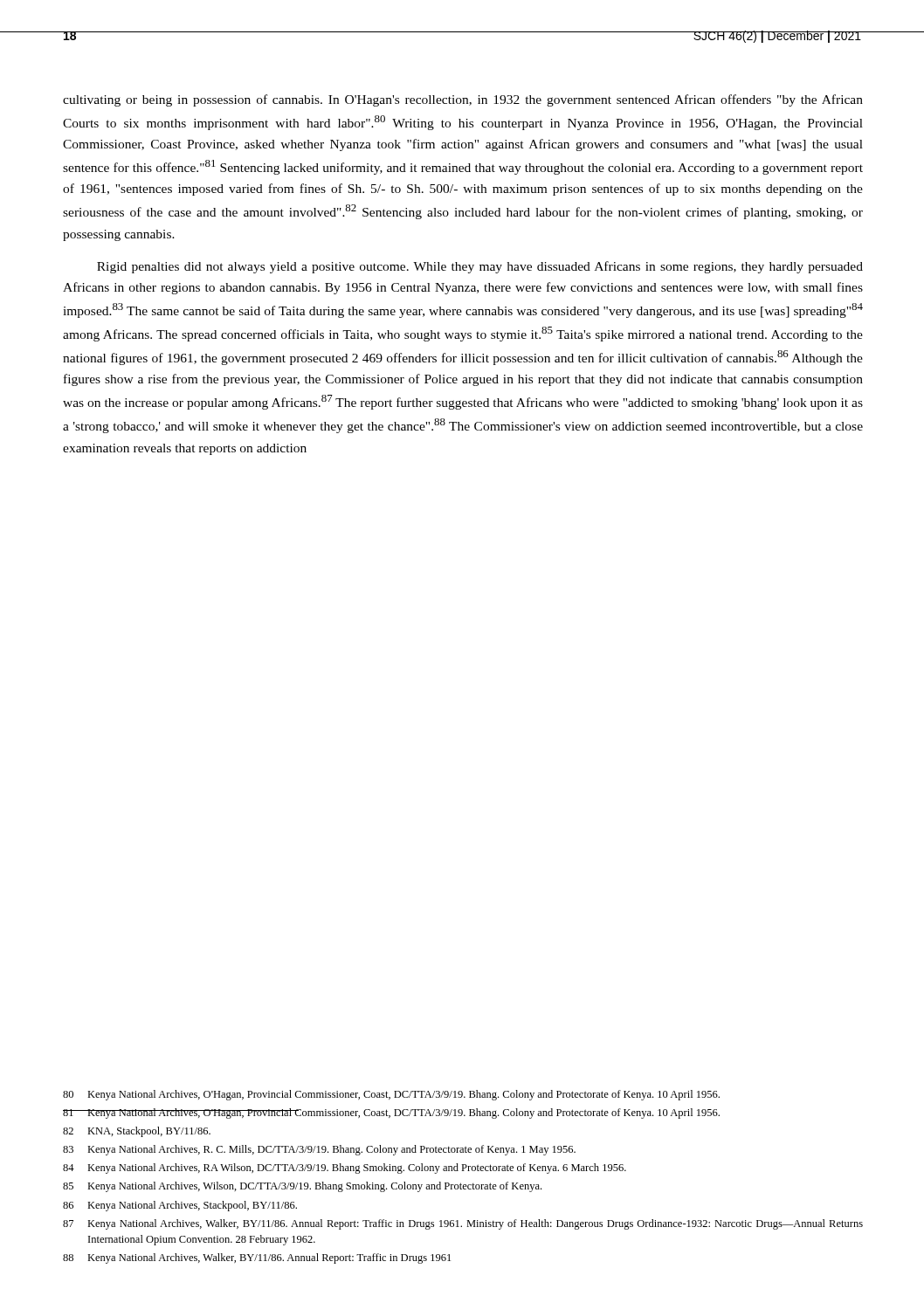Click on the element starting "82 KNA, Stackpool, BY/11/86."
Viewport: 924px width, 1310px height.
click(x=137, y=1132)
